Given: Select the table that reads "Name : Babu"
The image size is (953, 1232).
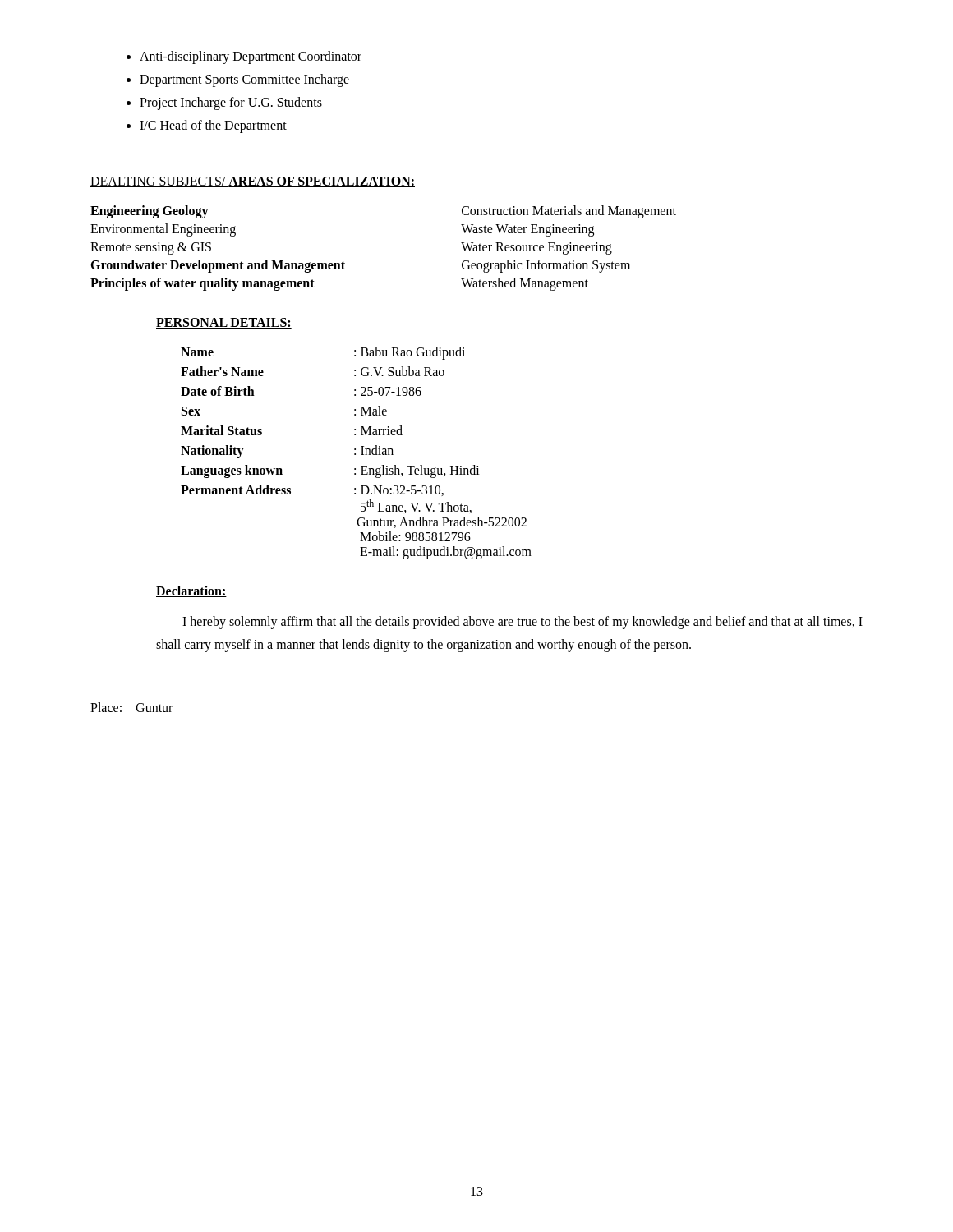Looking at the screenshot, I should [x=522, y=452].
